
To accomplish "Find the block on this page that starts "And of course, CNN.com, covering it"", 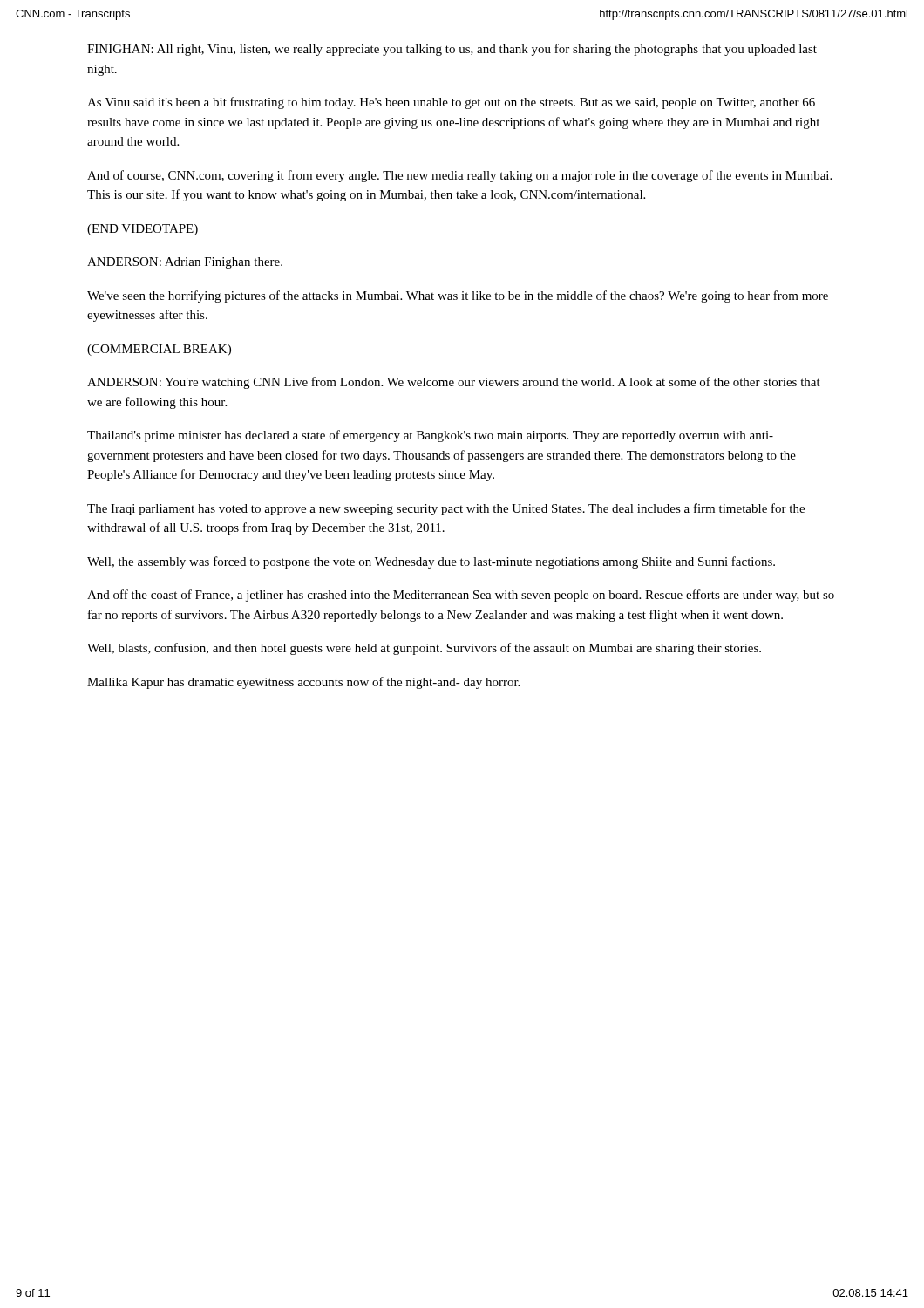I will tap(460, 185).
